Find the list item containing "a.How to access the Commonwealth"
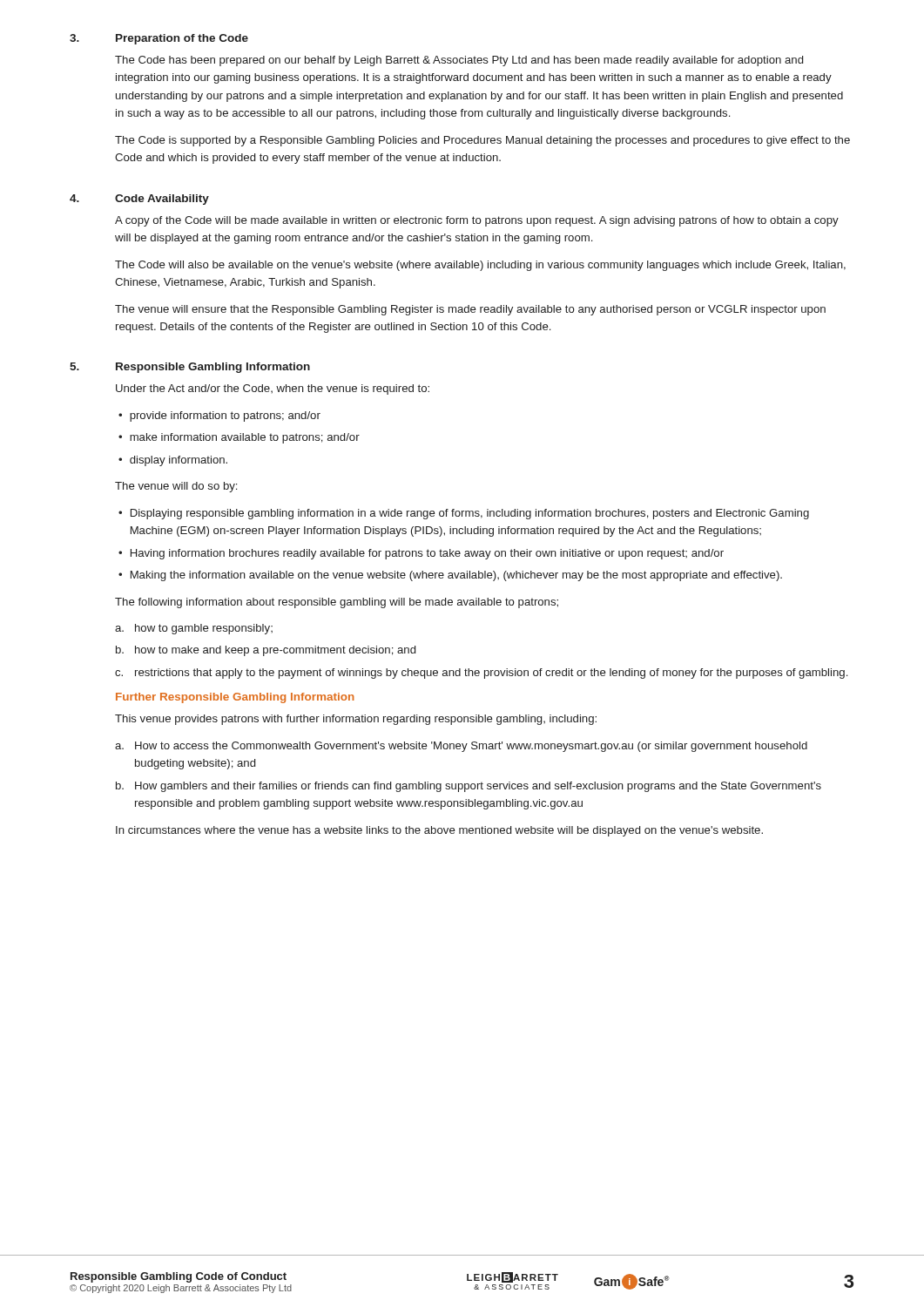The height and width of the screenshot is (1307, 924). click(x=485, y=755)
